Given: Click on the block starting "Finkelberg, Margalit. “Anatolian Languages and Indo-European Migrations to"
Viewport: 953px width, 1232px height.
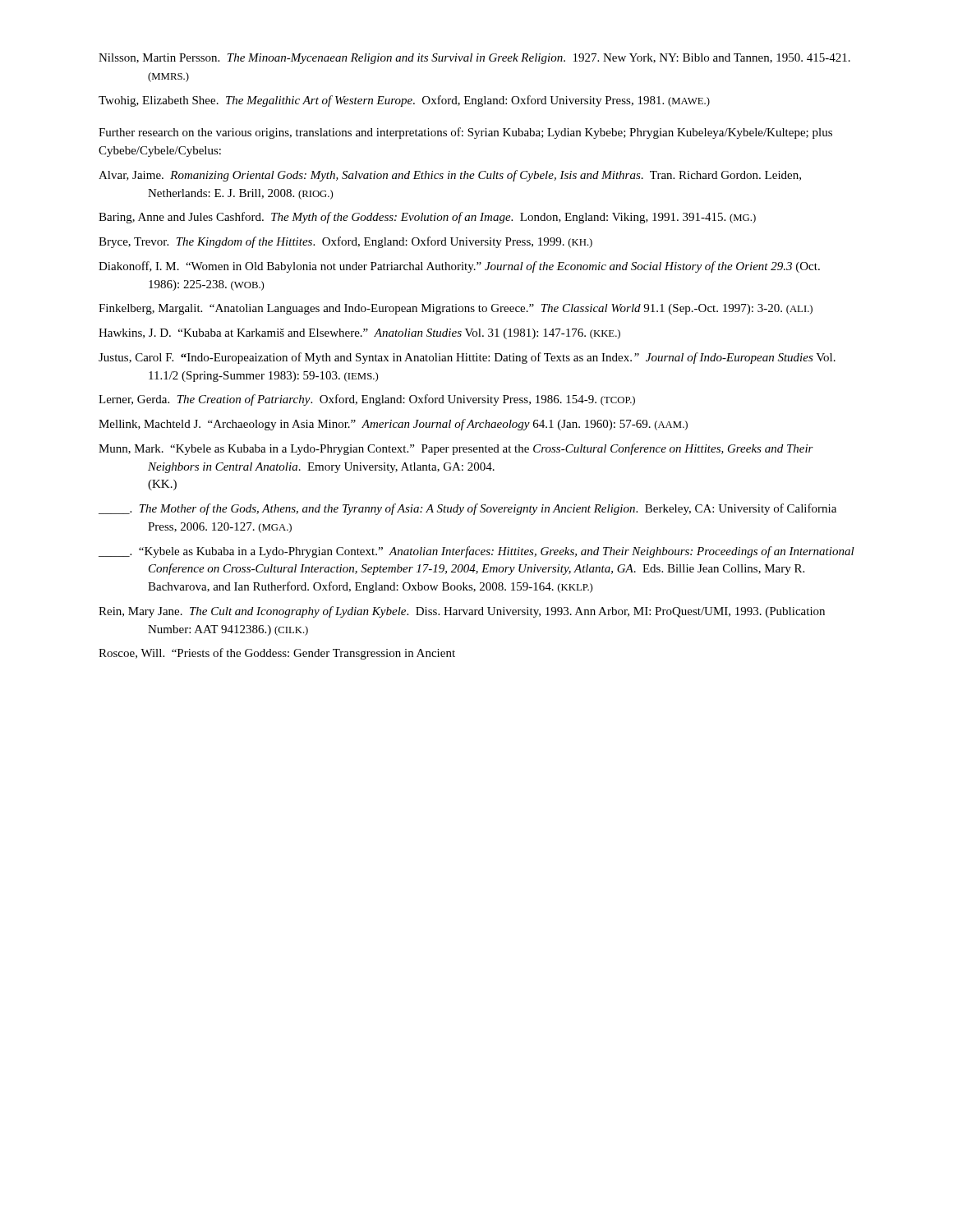Looking at the screenshot, I should pos(456,308).
